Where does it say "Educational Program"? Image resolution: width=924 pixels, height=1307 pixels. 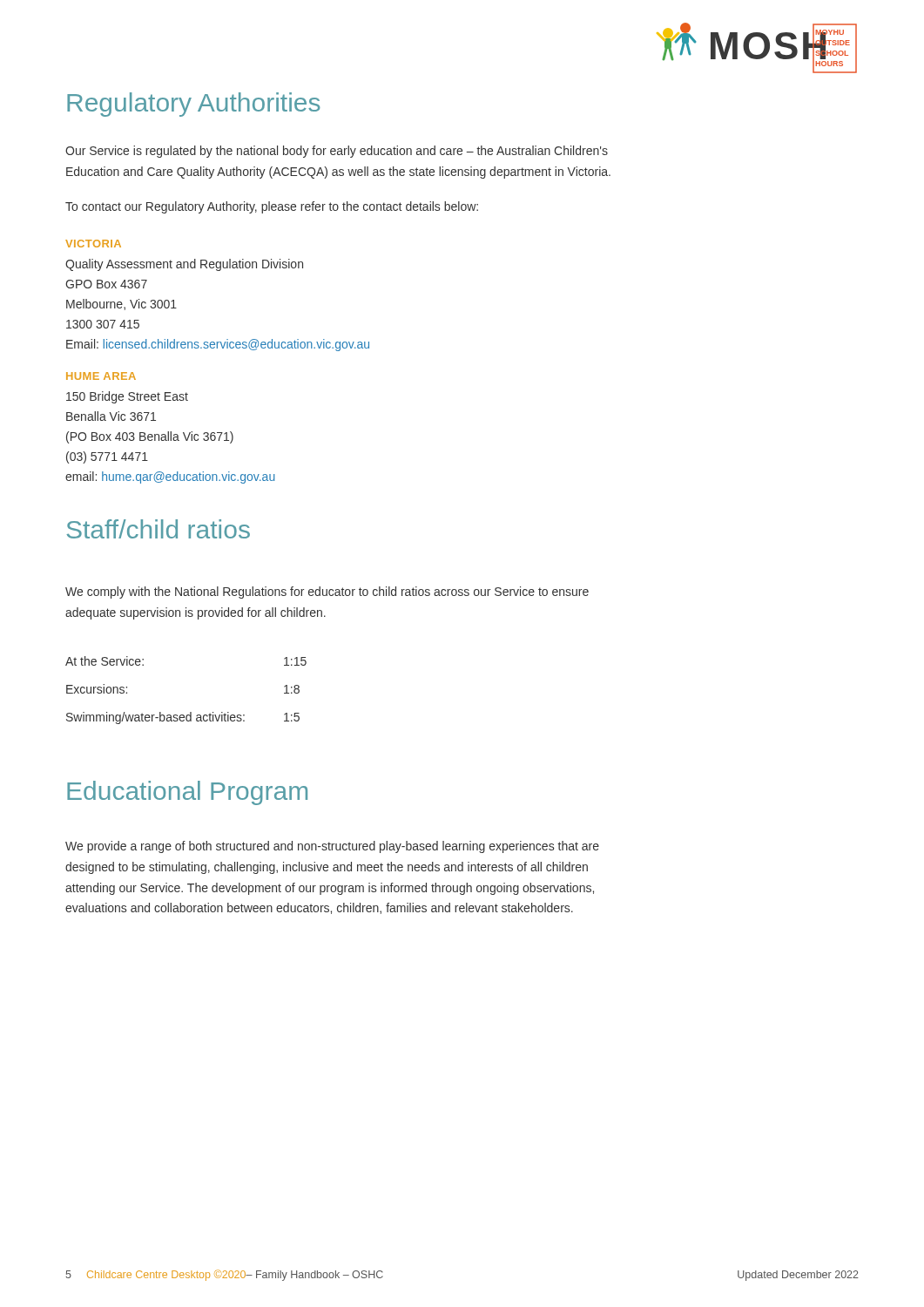187,793
